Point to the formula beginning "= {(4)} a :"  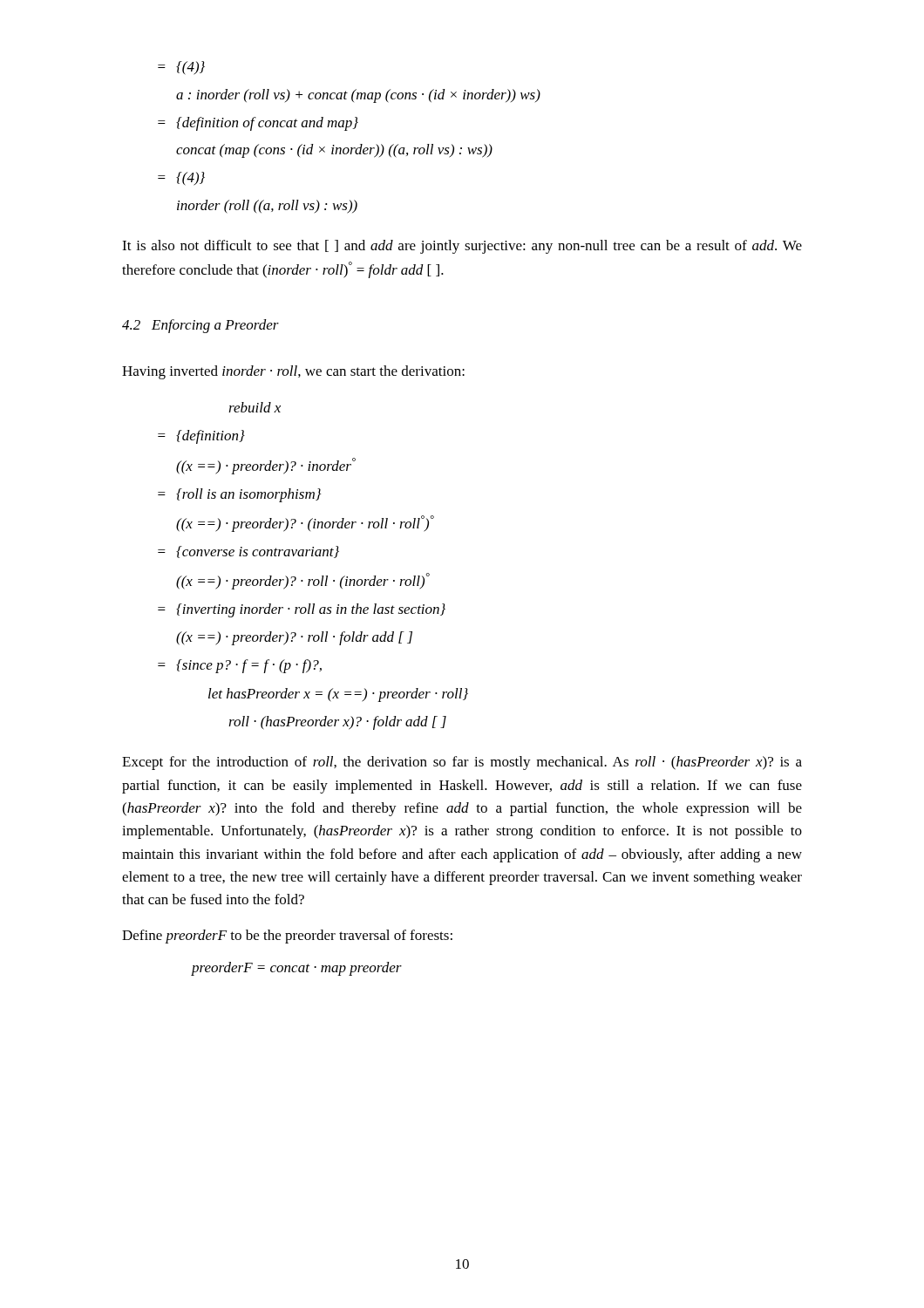pos(462,136)
